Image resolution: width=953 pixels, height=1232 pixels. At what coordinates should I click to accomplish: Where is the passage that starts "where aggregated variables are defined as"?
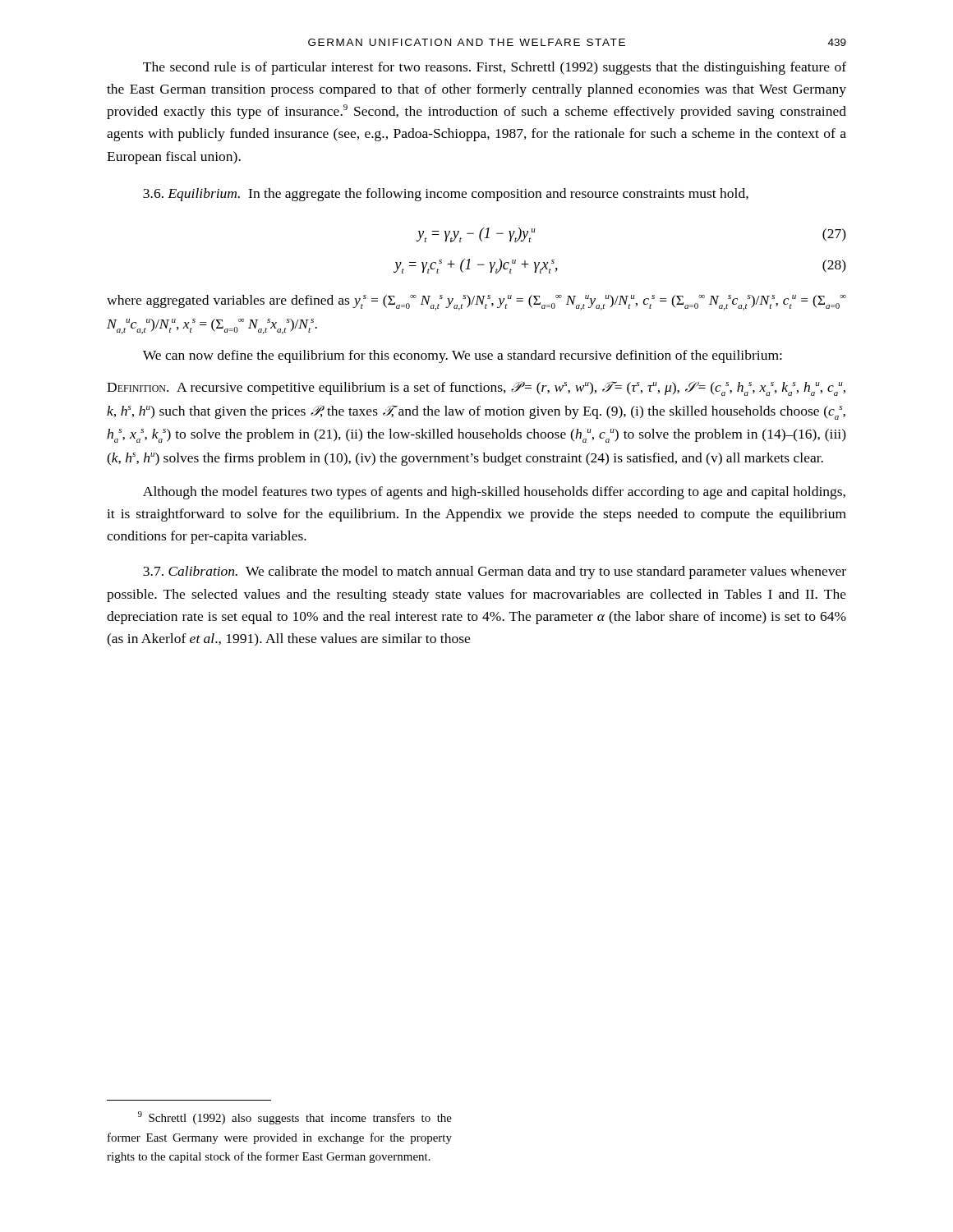(x=476, y=313)
